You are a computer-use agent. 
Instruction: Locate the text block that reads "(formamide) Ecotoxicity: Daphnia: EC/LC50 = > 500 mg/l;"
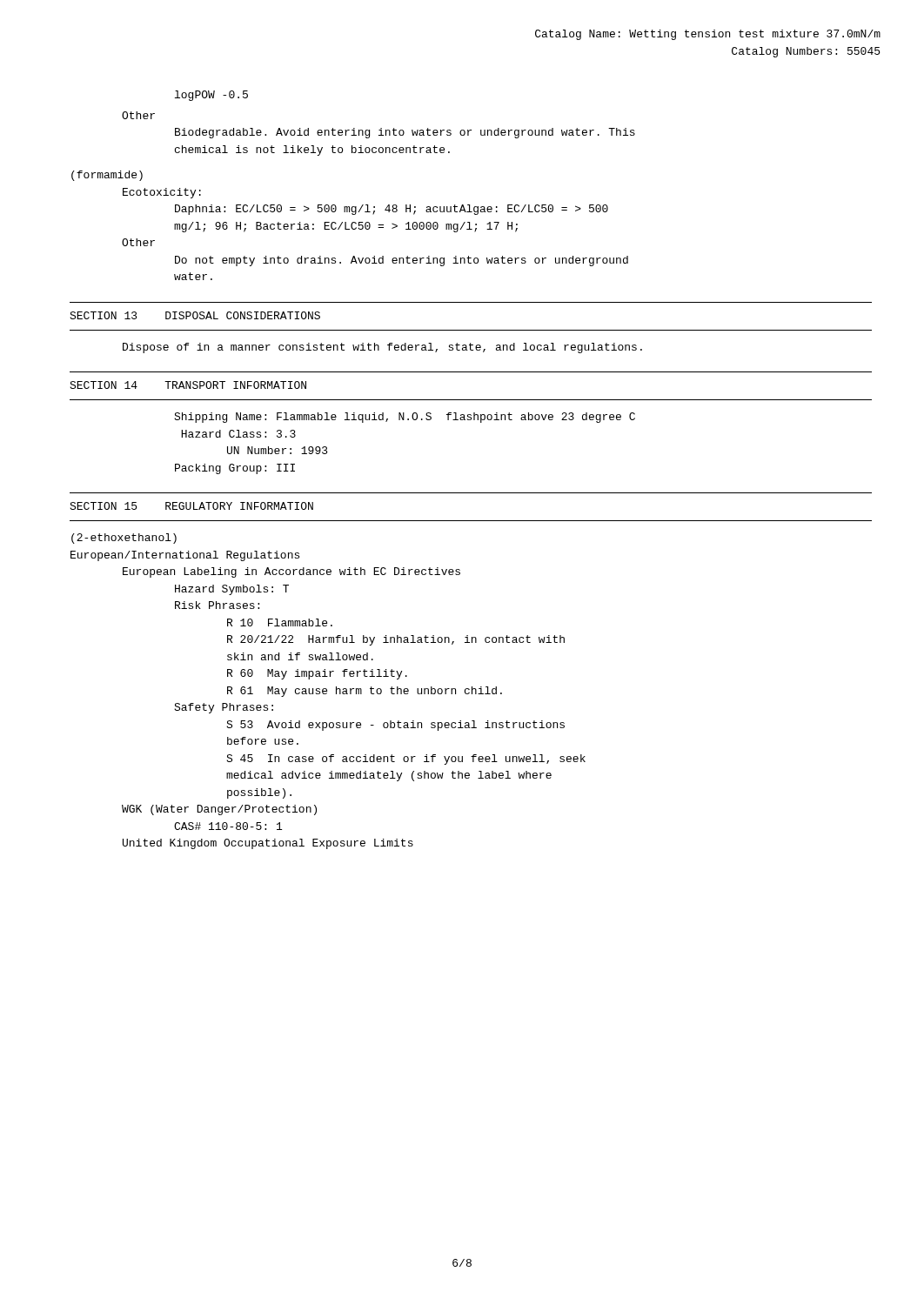[x=471, y=226]
